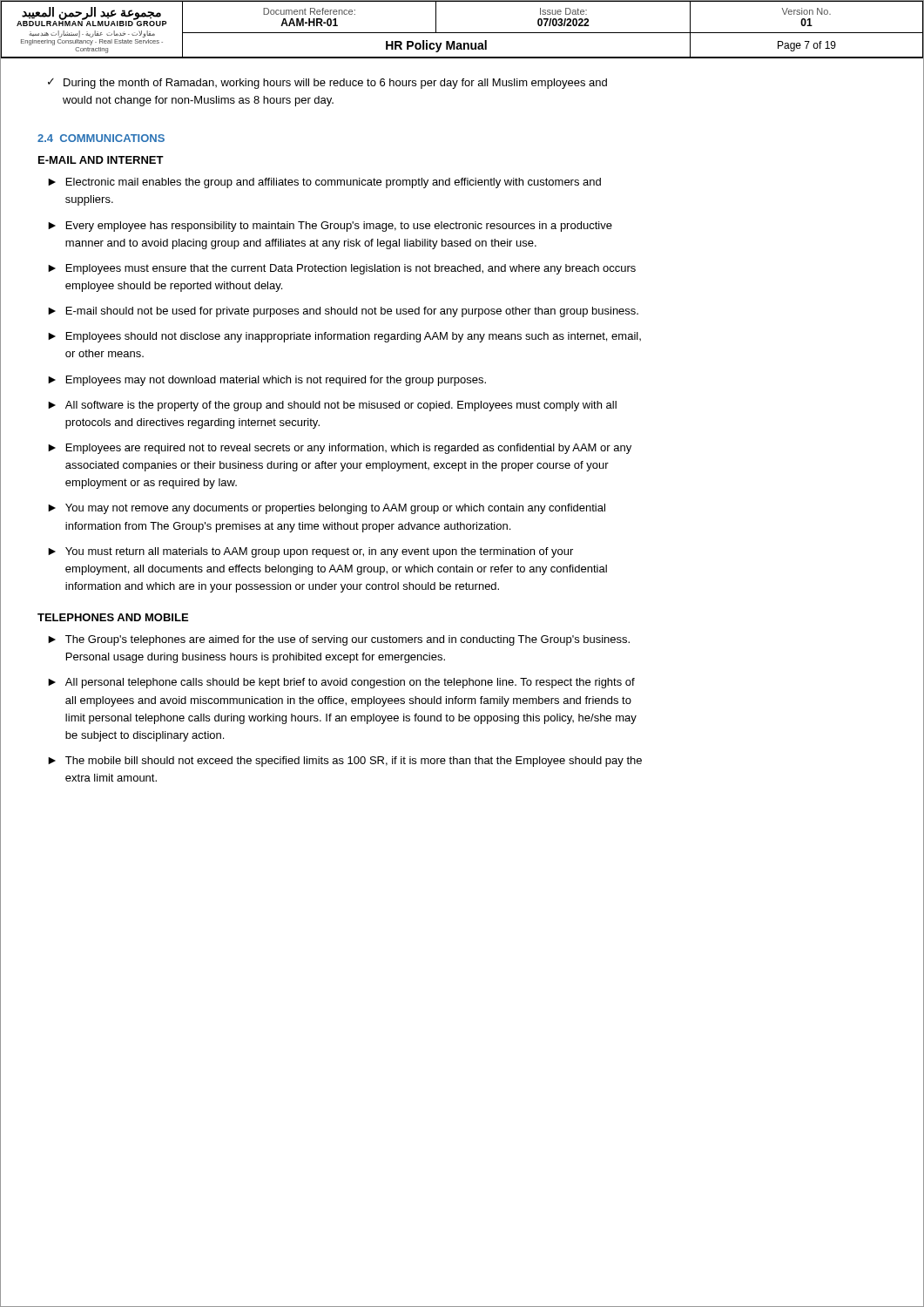Find the list item that reads "► Employees are"
This screenshot has height=1307, width=924.
pyautogui.click(x=339, y=465)
